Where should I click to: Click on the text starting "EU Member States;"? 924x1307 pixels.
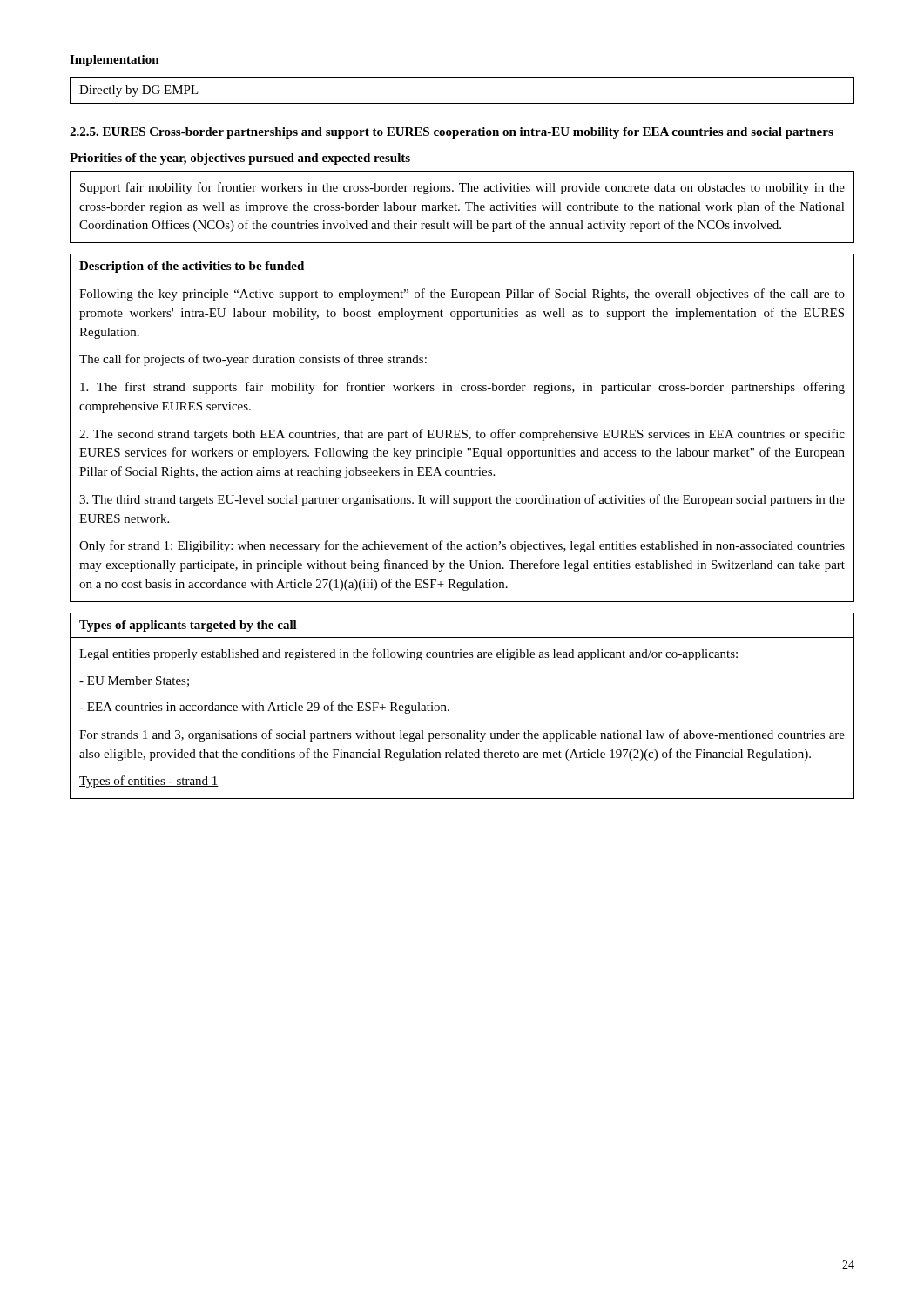135,681
